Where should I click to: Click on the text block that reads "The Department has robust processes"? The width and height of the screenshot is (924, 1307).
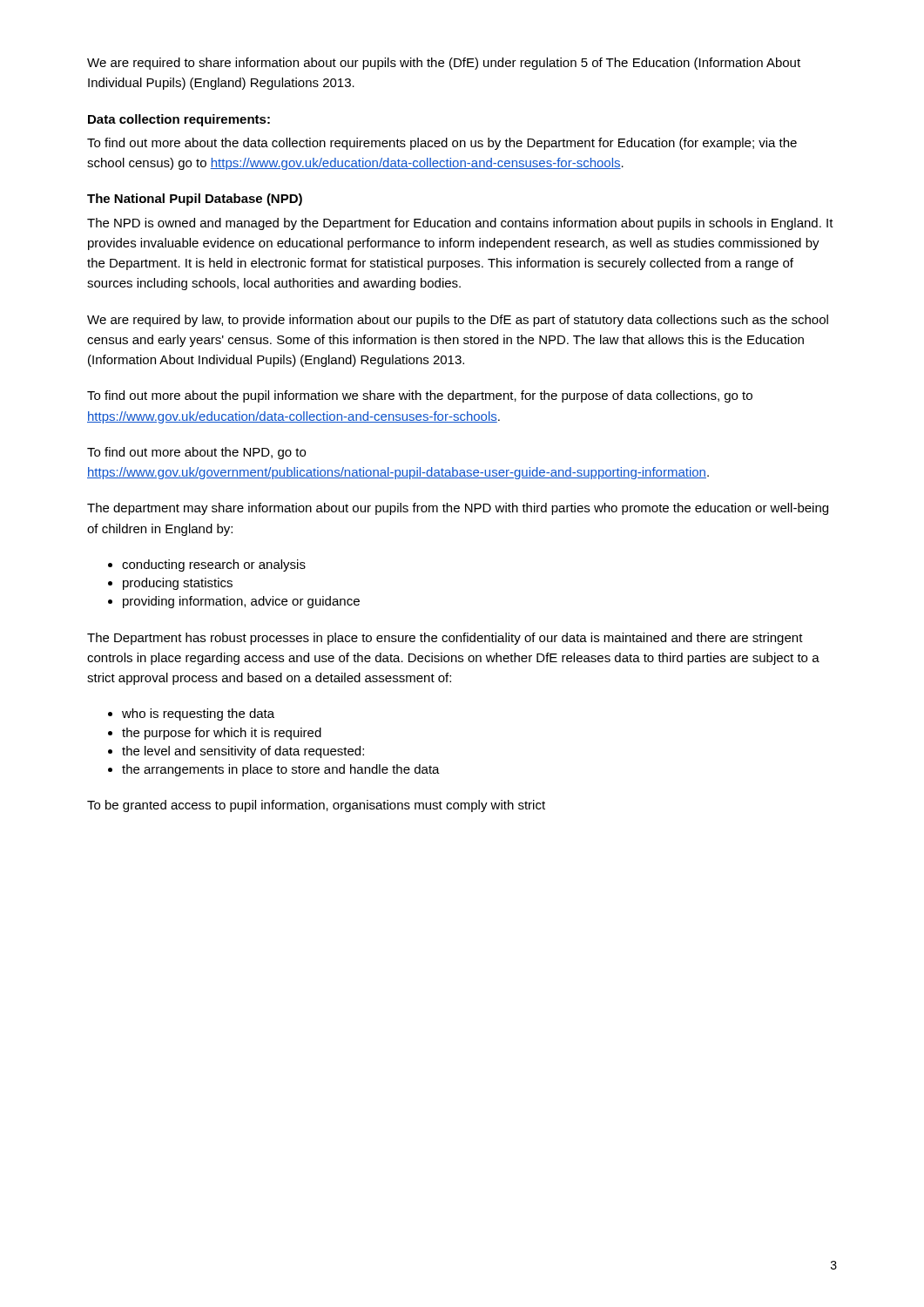(453, 657)
